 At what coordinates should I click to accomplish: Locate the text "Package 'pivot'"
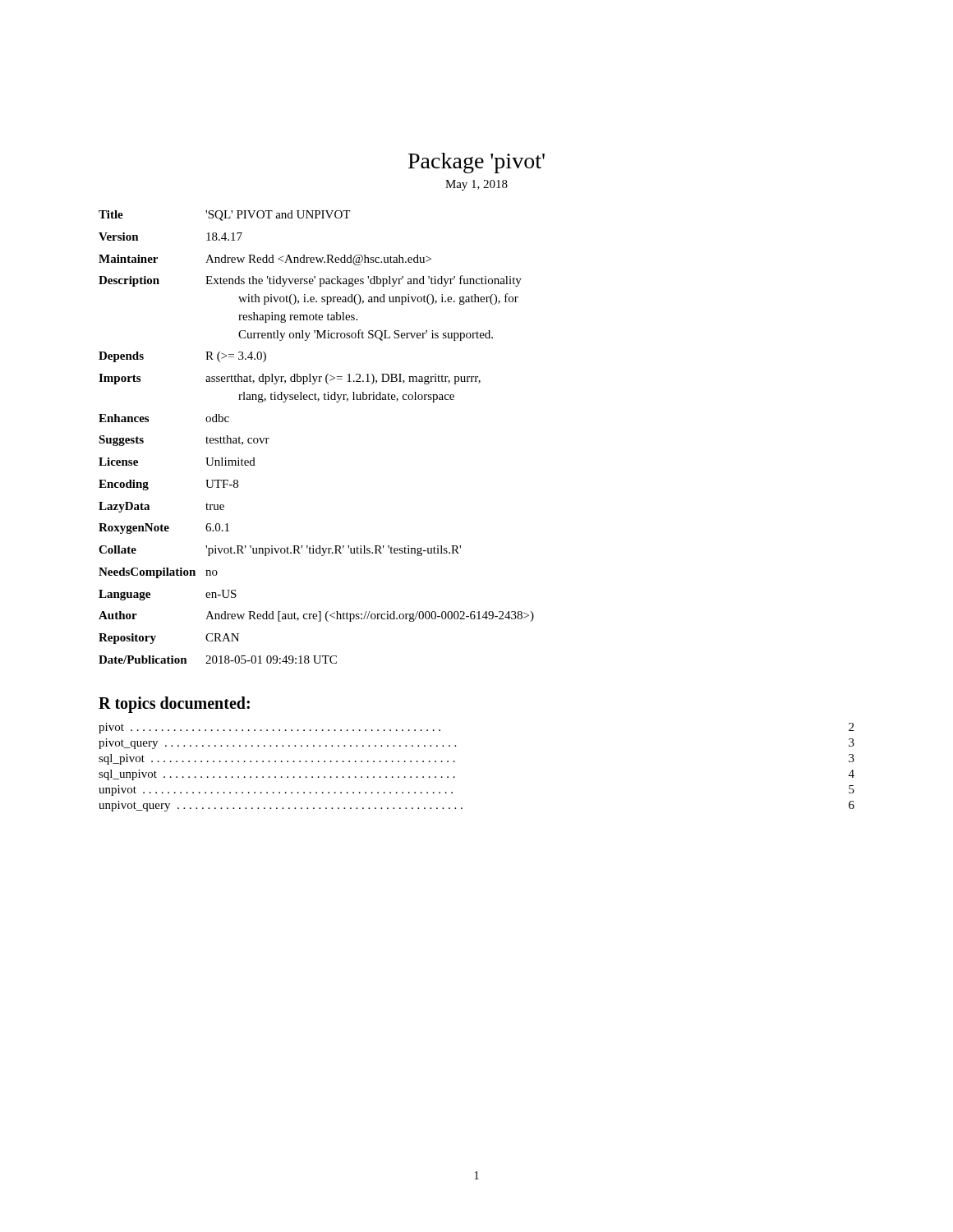[x=476, y=161]
